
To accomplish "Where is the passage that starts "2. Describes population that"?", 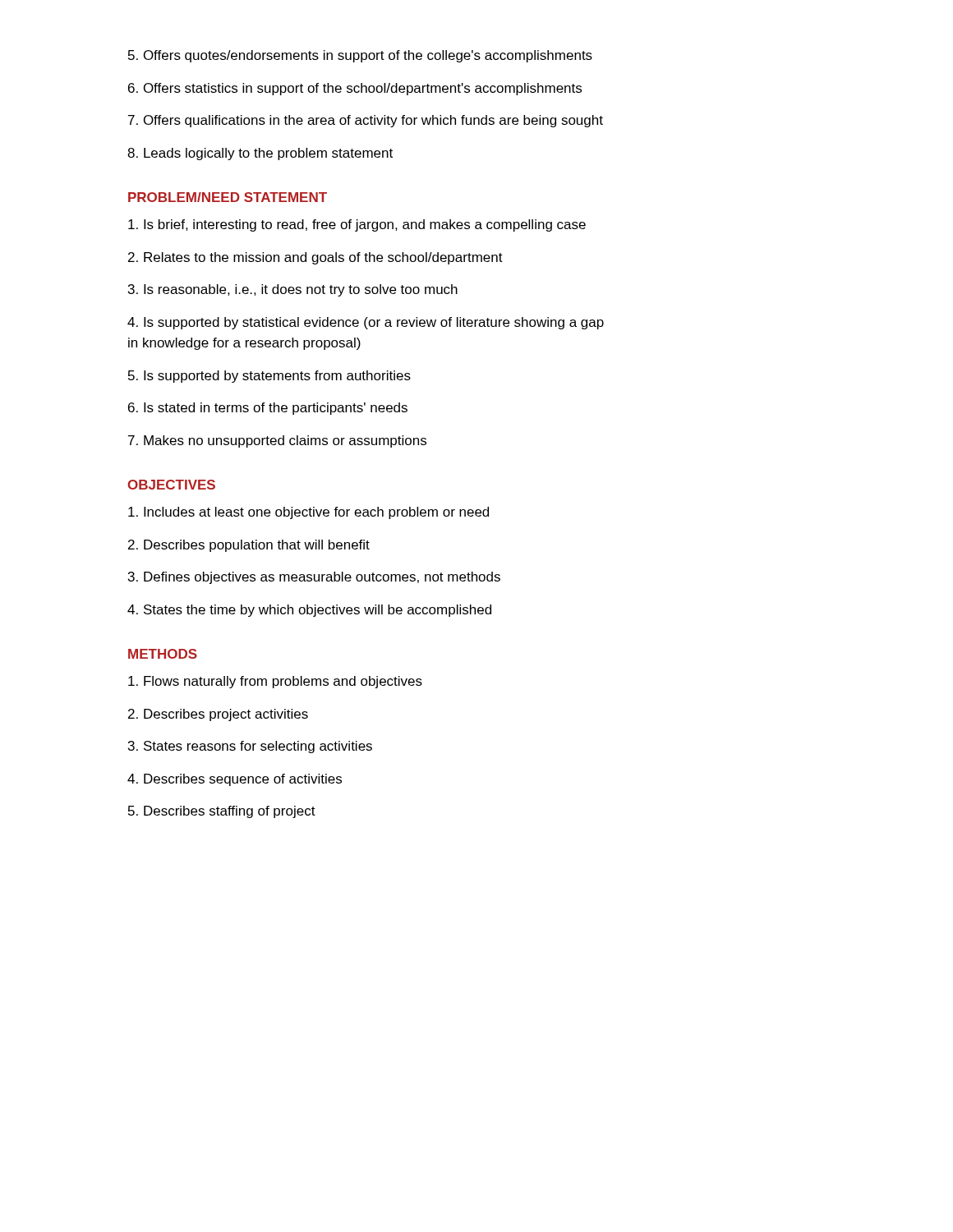I will click(x=248, y=545).
